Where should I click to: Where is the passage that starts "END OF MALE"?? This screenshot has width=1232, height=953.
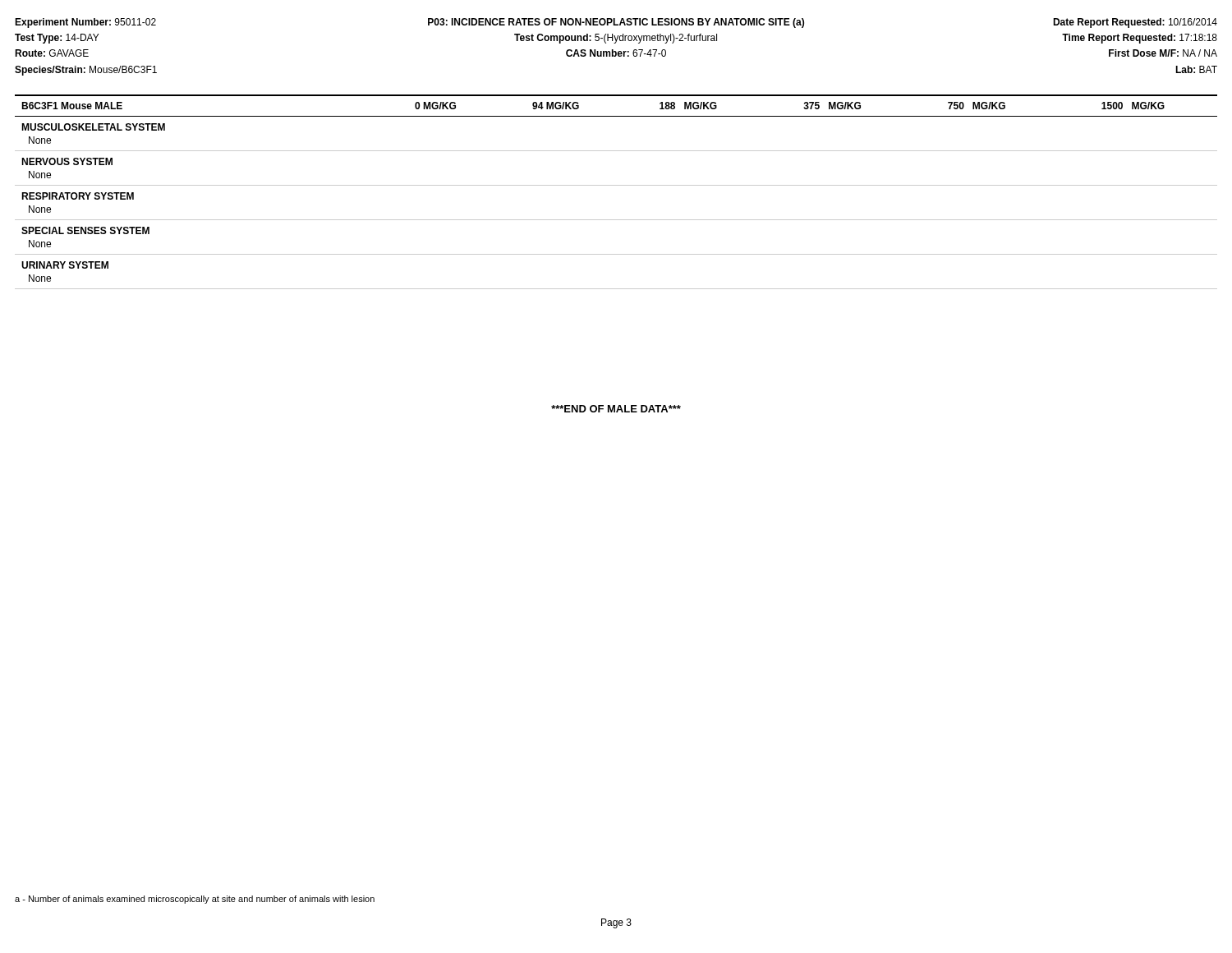click(616, 409)
